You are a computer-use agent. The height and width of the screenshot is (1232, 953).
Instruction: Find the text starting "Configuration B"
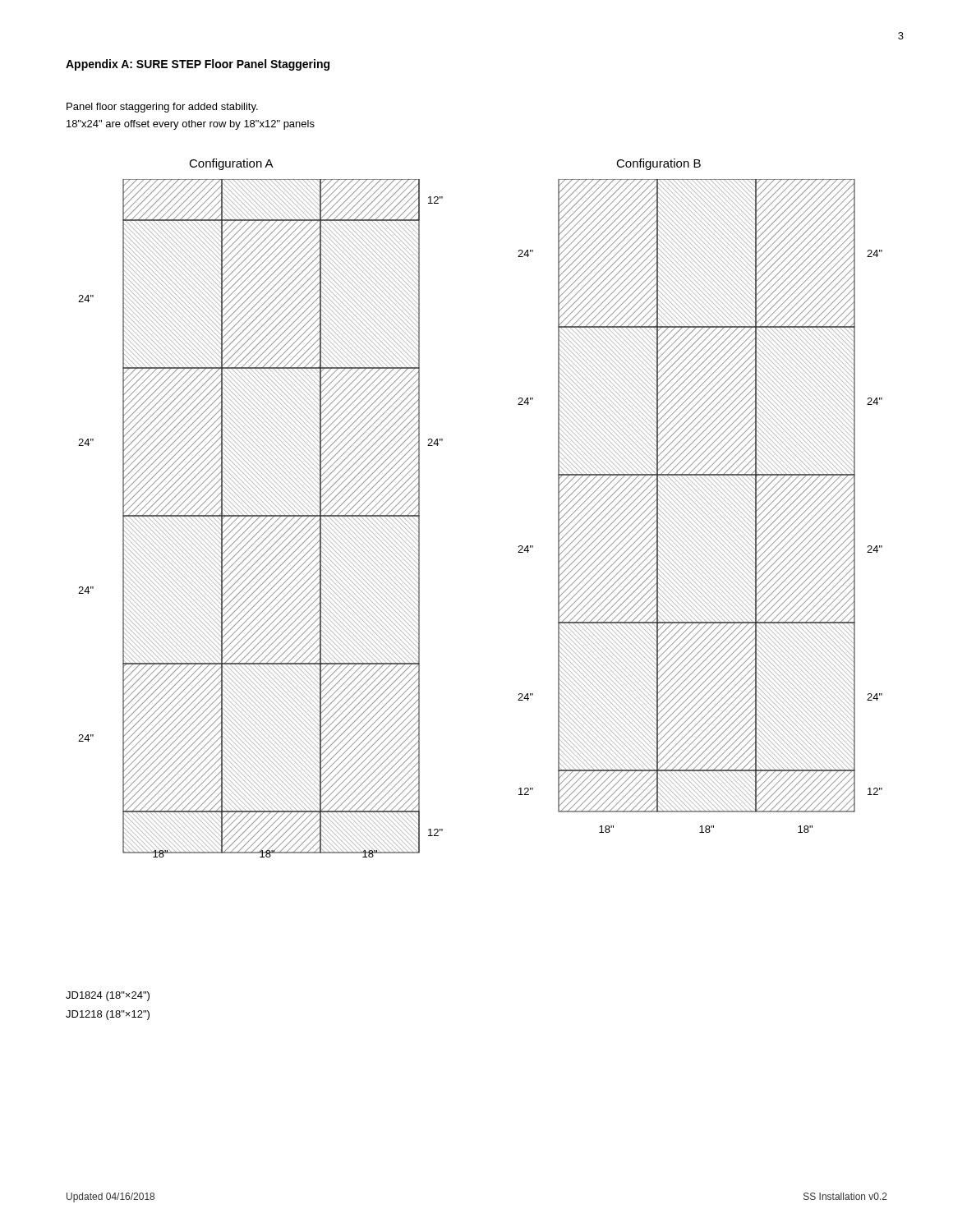pyautogui.click(x=659, y=163)
